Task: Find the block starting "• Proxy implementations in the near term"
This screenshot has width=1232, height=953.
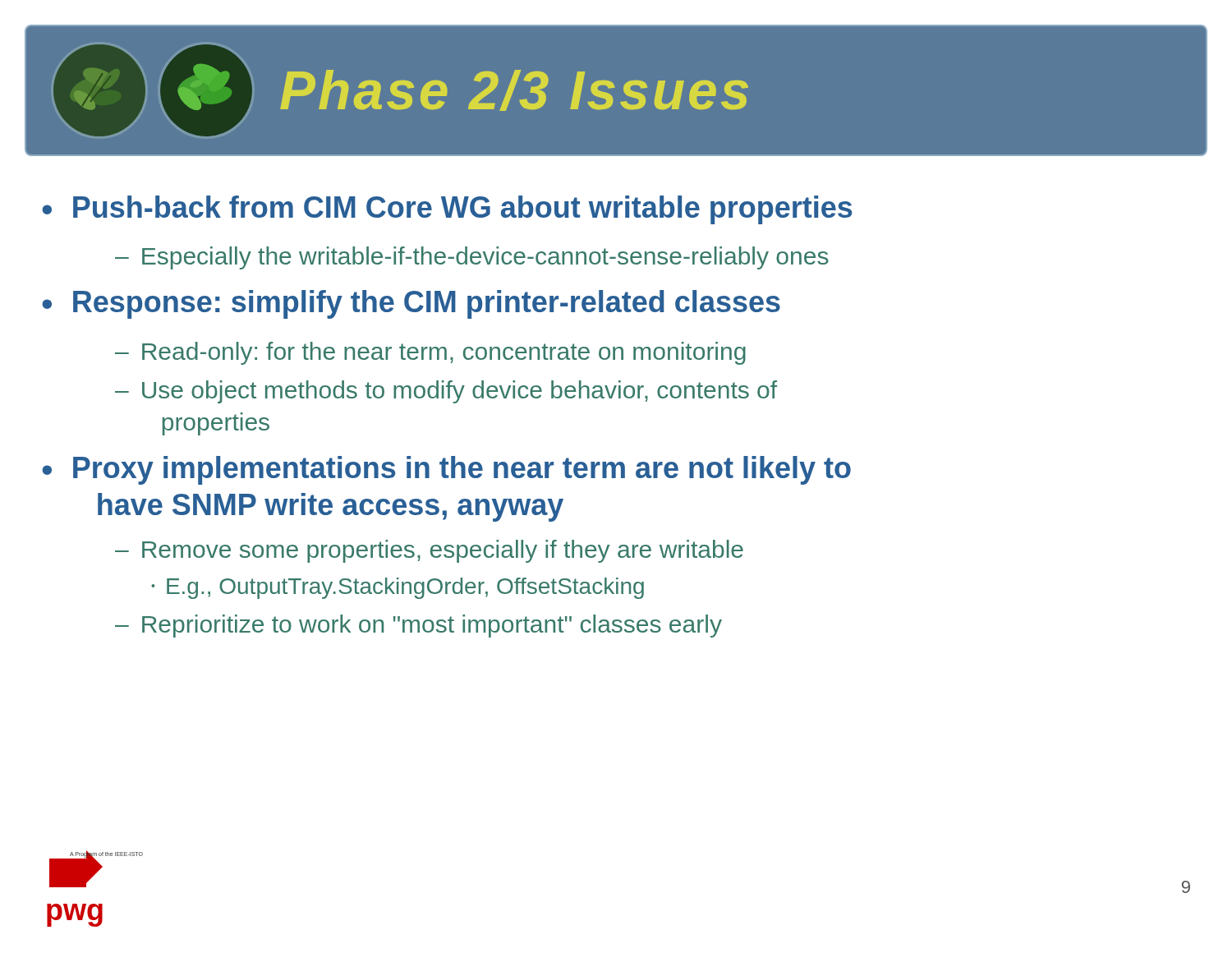Action: (x=446, y=486)
